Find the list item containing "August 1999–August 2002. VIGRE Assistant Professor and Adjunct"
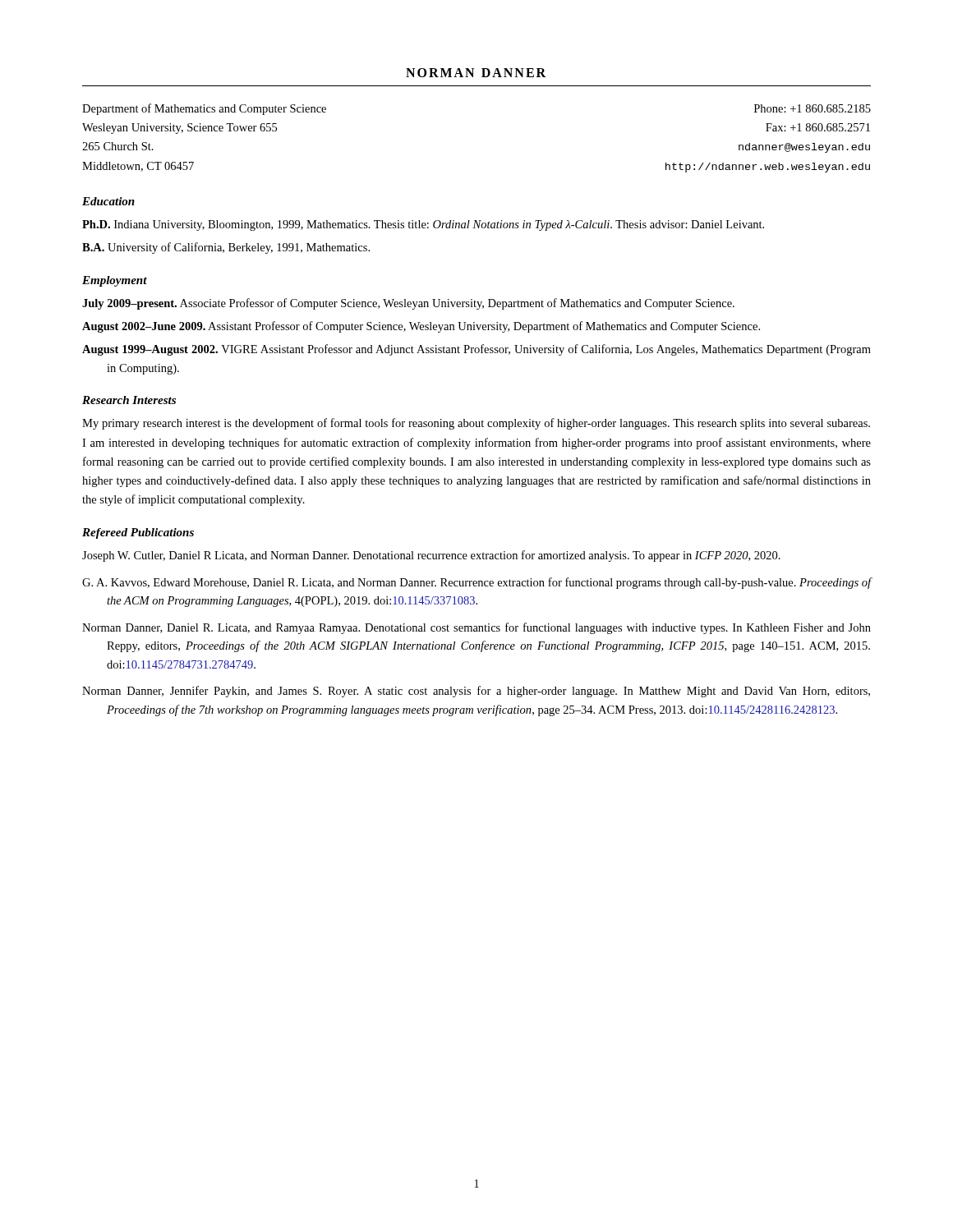The height and width of the screenshot is (1232, 953). pos(476,359)
